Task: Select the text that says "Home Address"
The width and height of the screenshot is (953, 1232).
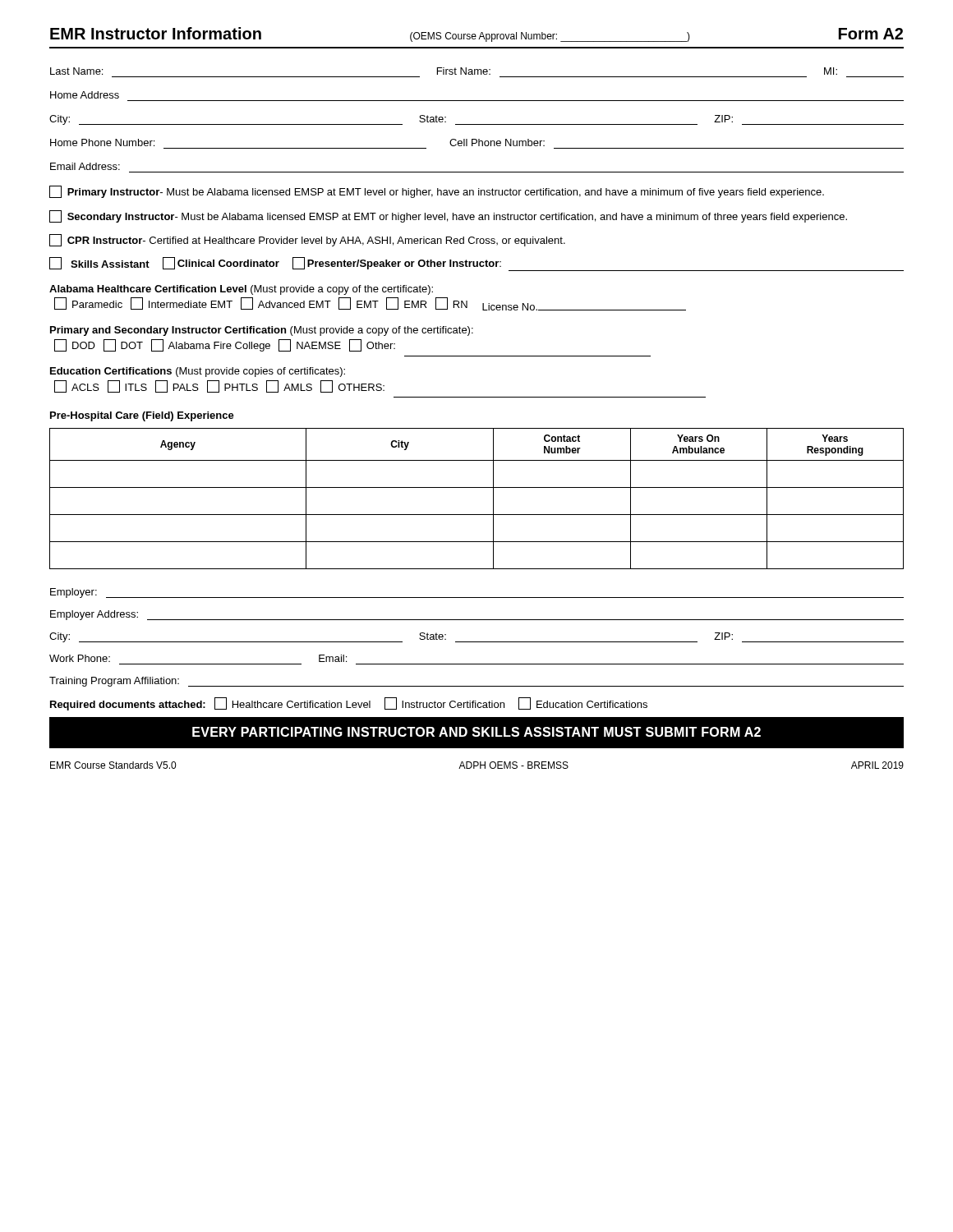Action: point(476,94)
